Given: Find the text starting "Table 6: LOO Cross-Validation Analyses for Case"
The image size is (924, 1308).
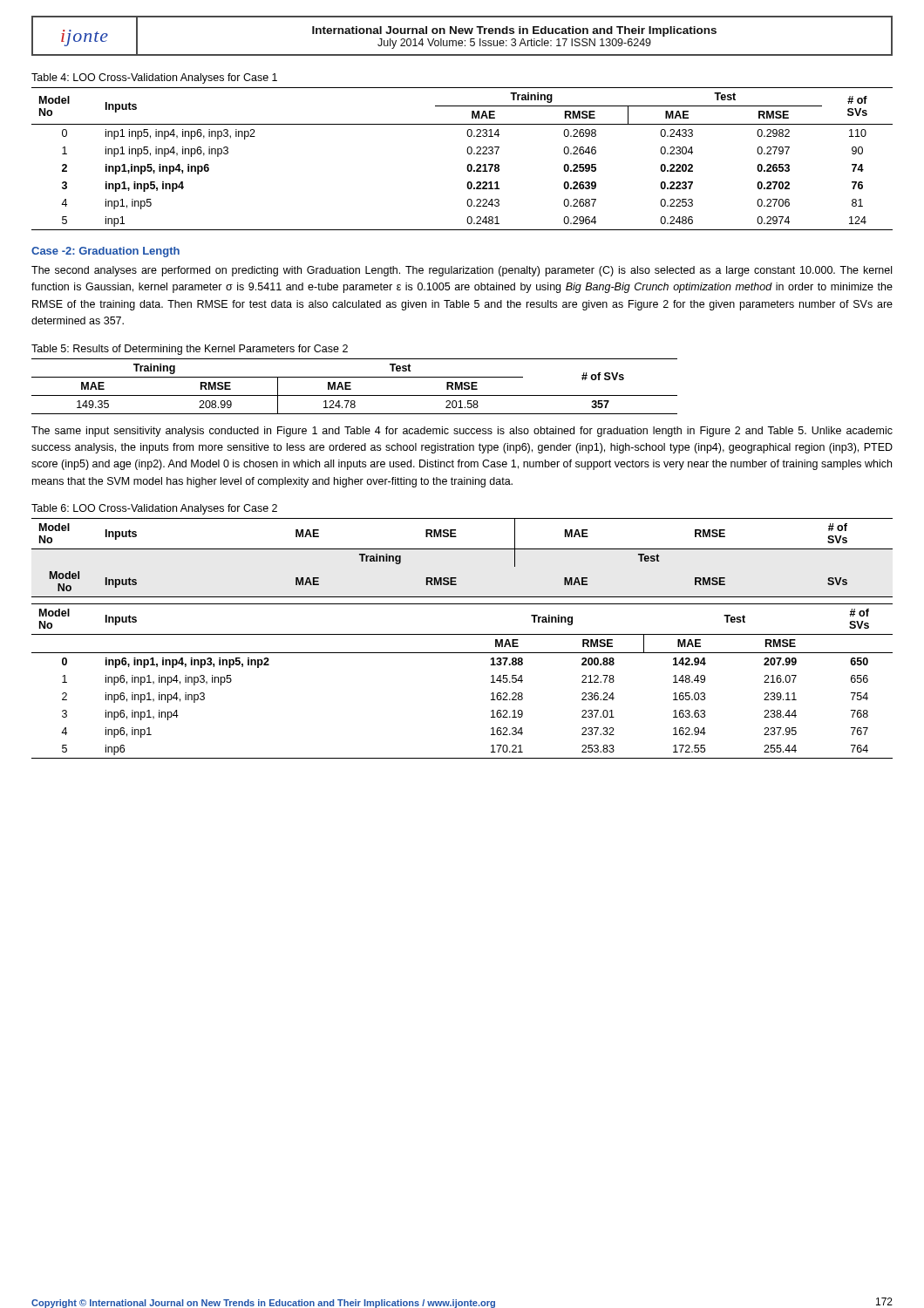Looking at the screenshot, I should point(155,508).
